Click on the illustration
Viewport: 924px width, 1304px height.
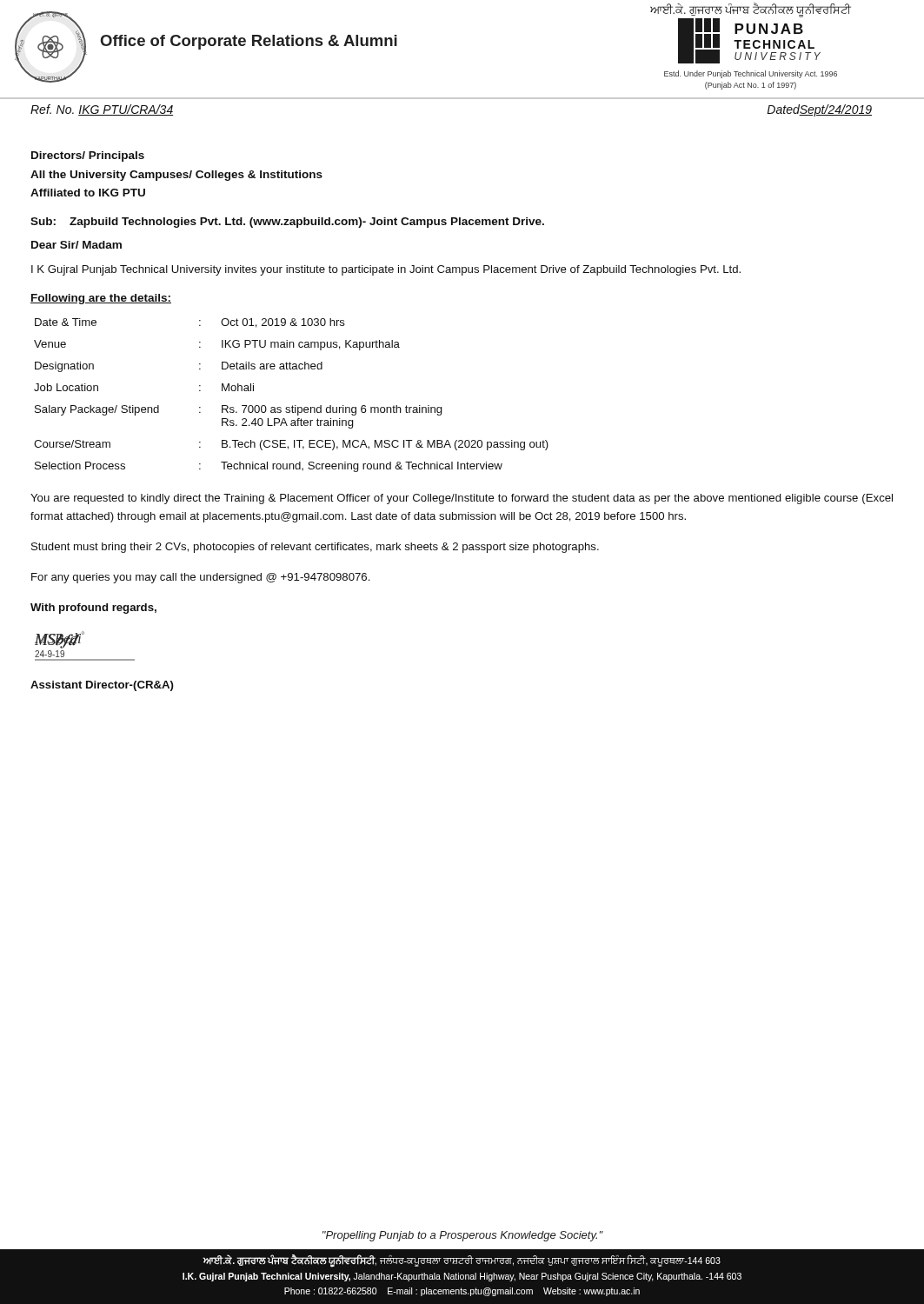click(x=462, y=648)
